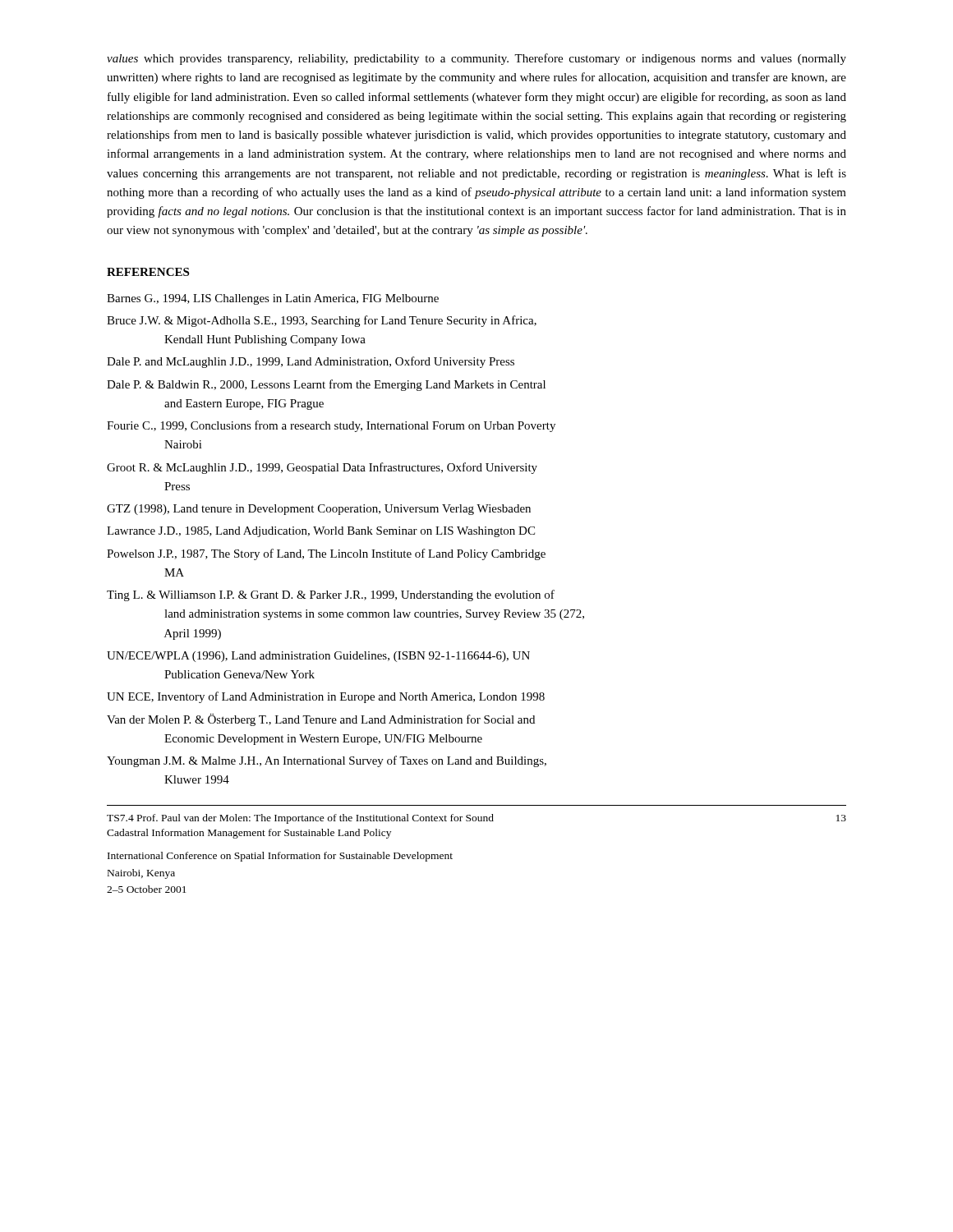Click on the element starting "UN/ECE/WPLA (1996), Land administration Guidelines, (ISBN 92-1-116644-6),"

[318, 665]
